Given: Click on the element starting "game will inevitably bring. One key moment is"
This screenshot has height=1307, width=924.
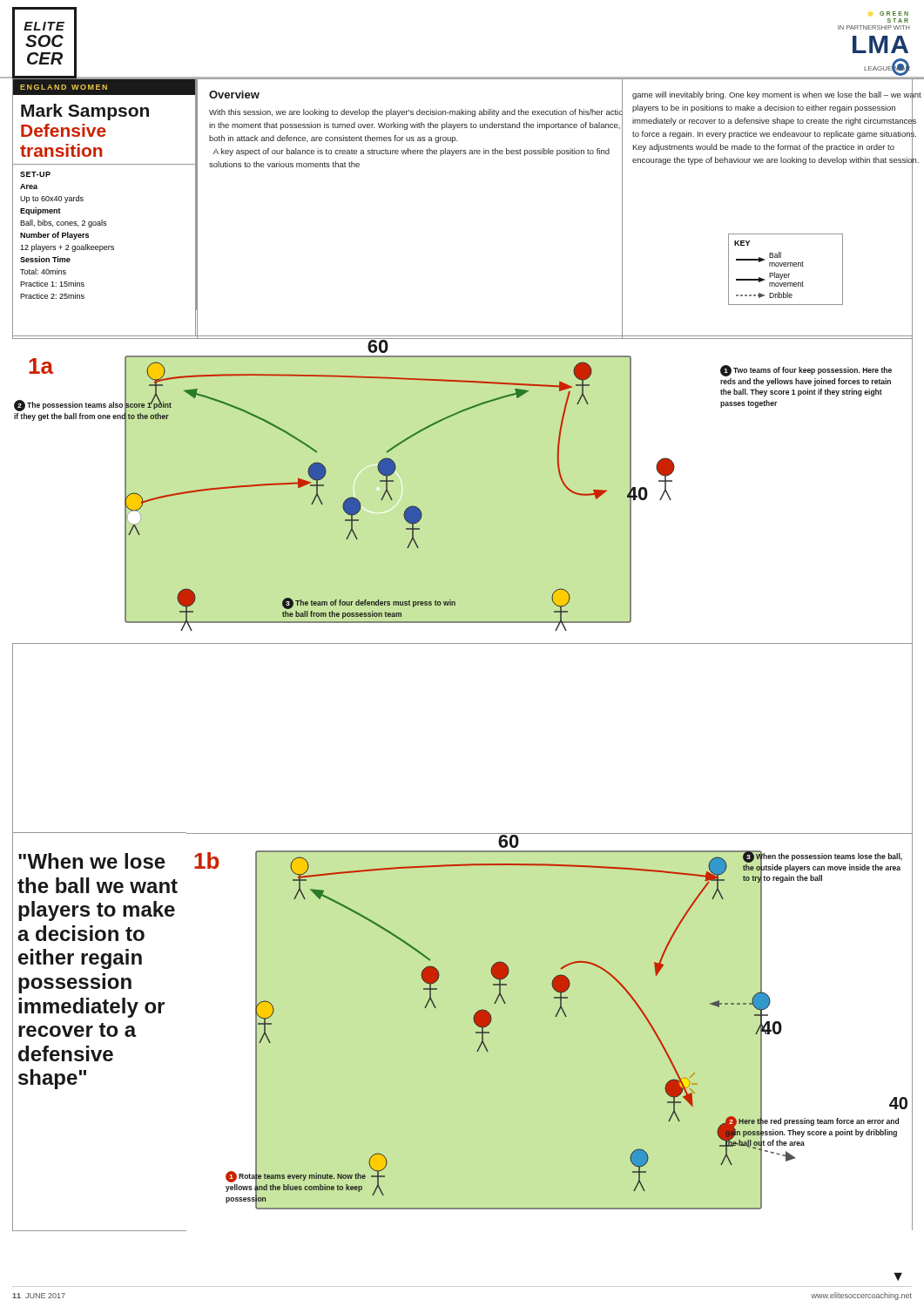Looking at the screenshot, I should click(x=777, y=127).
